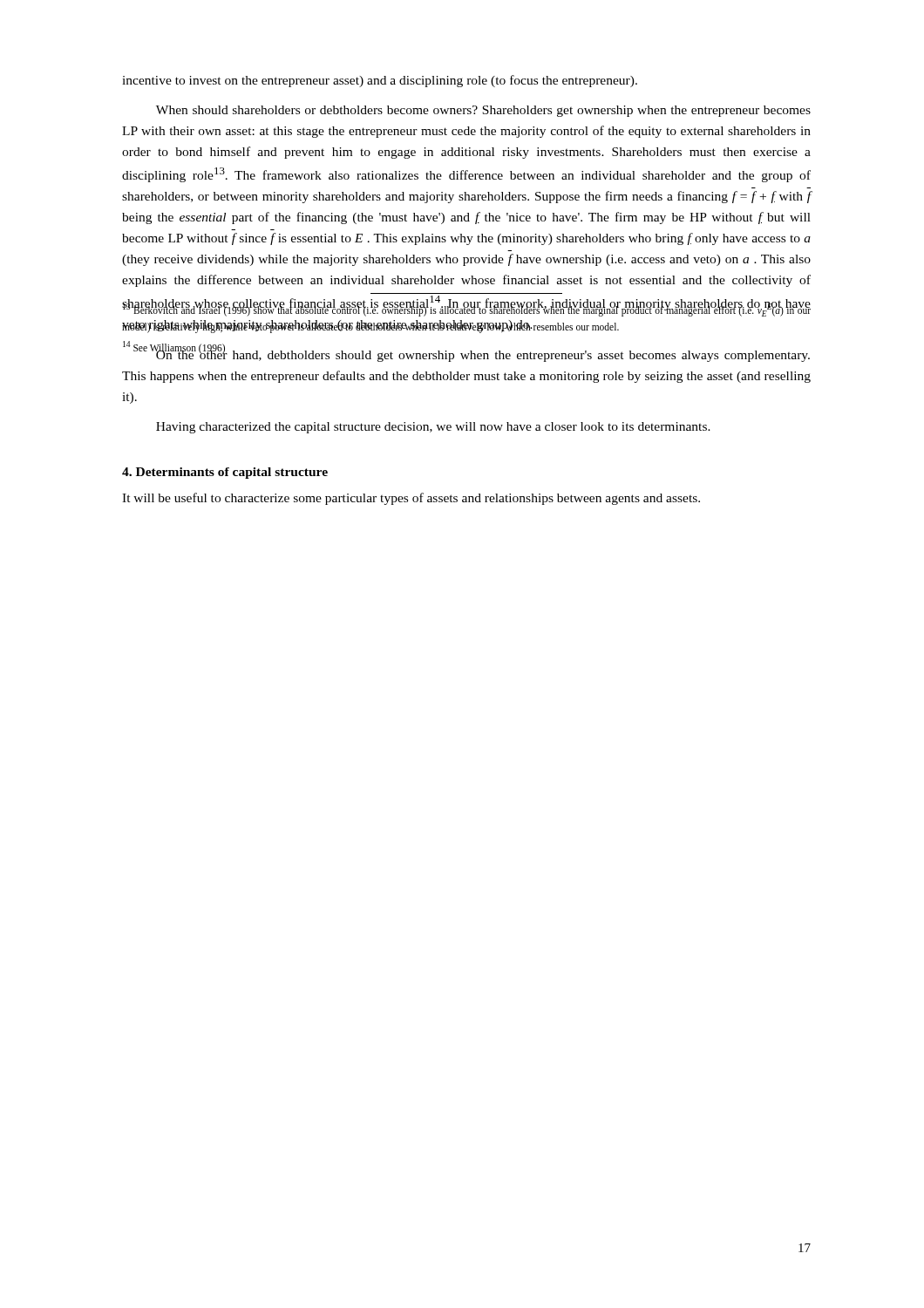Image resolution: width=924 pixels, height=1308 pixels.
Task: Click on the section header that reads "4. Determinants of capital structure"
Action: pyautogui.click(x=225, y=471)
